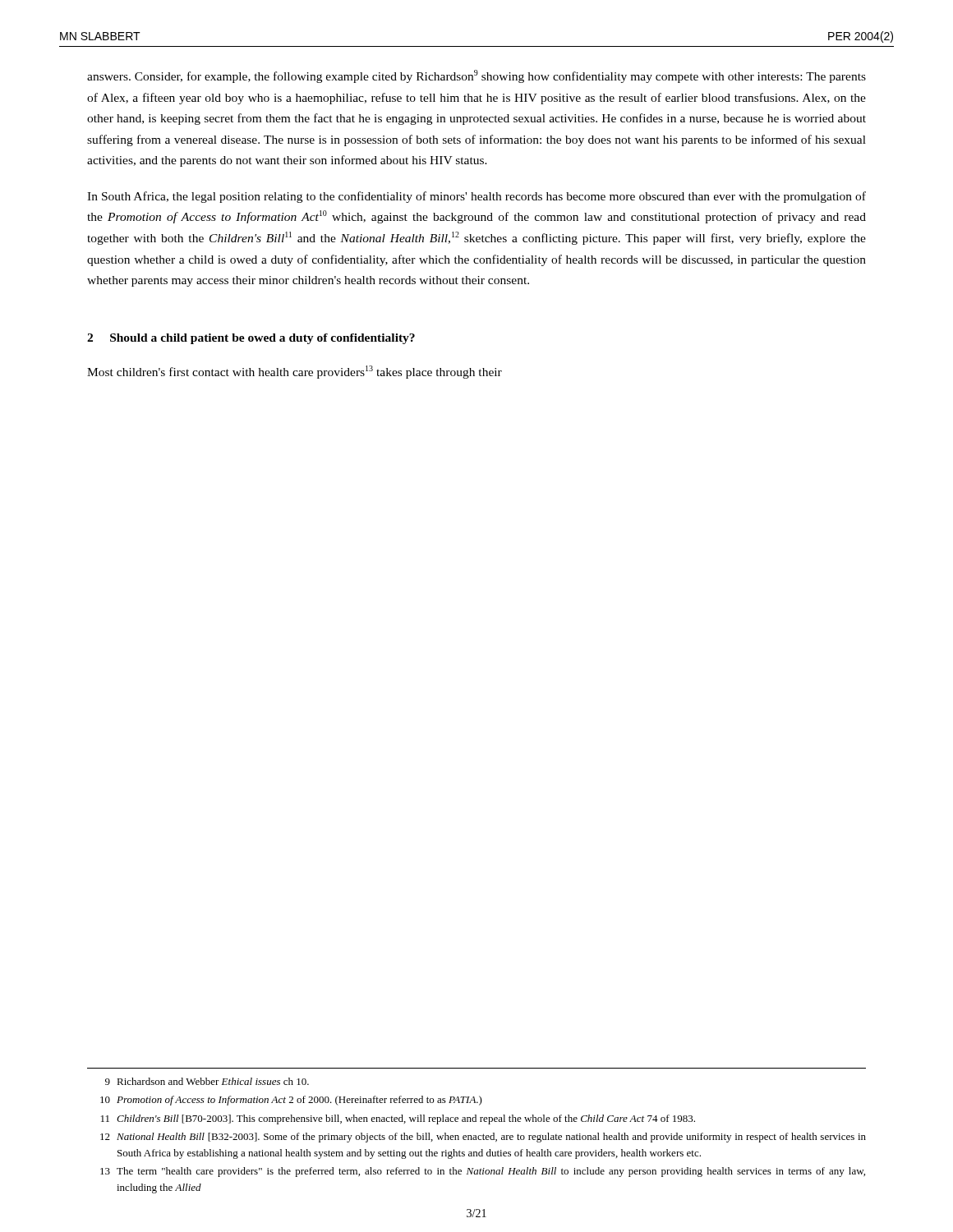Screen dimensions: 1232x953
Task: Point to the block beginning "answers. Consider, for example, the following"
Action: [476, 117]
